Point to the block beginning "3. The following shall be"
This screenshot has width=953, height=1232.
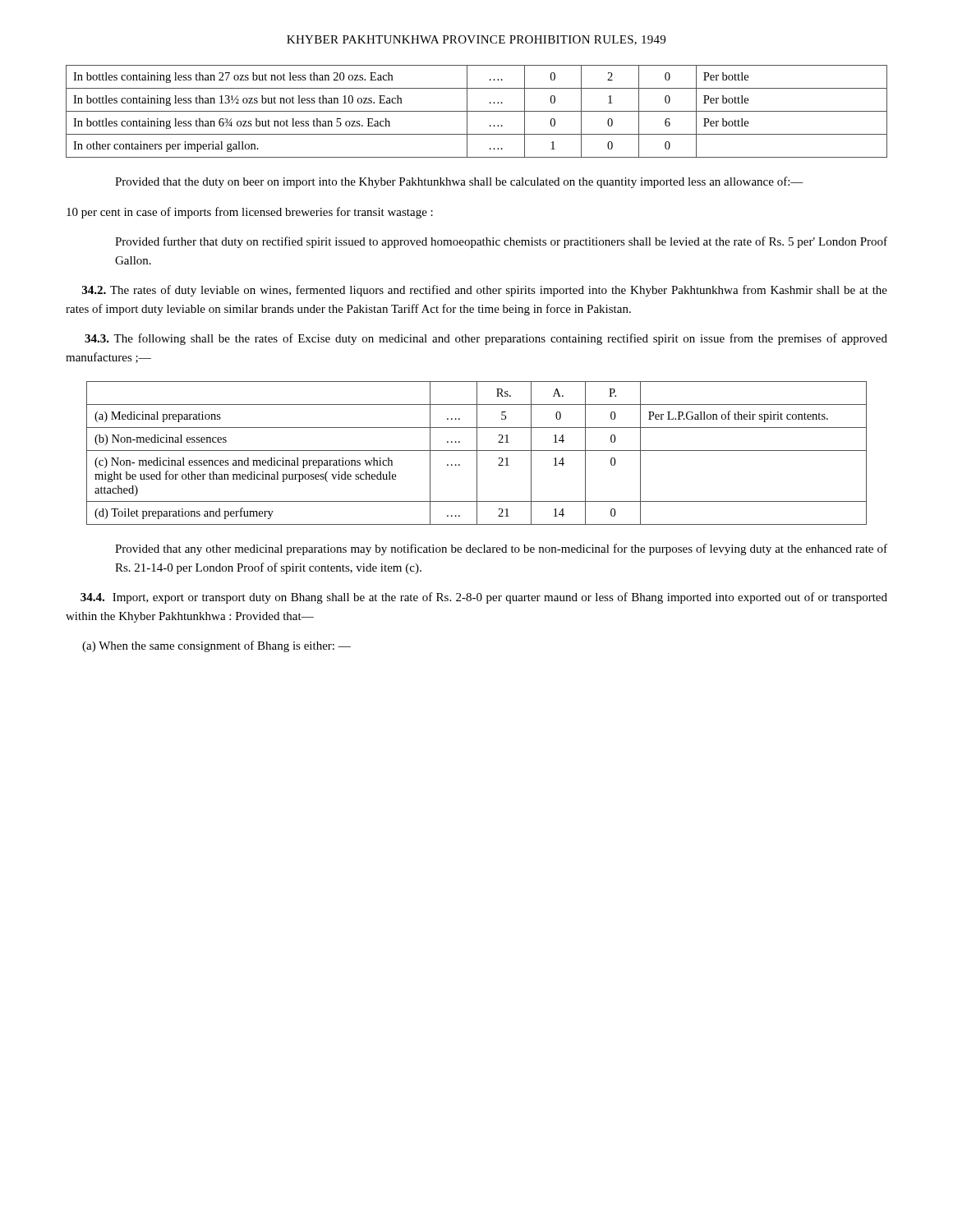tap(476, 348)
